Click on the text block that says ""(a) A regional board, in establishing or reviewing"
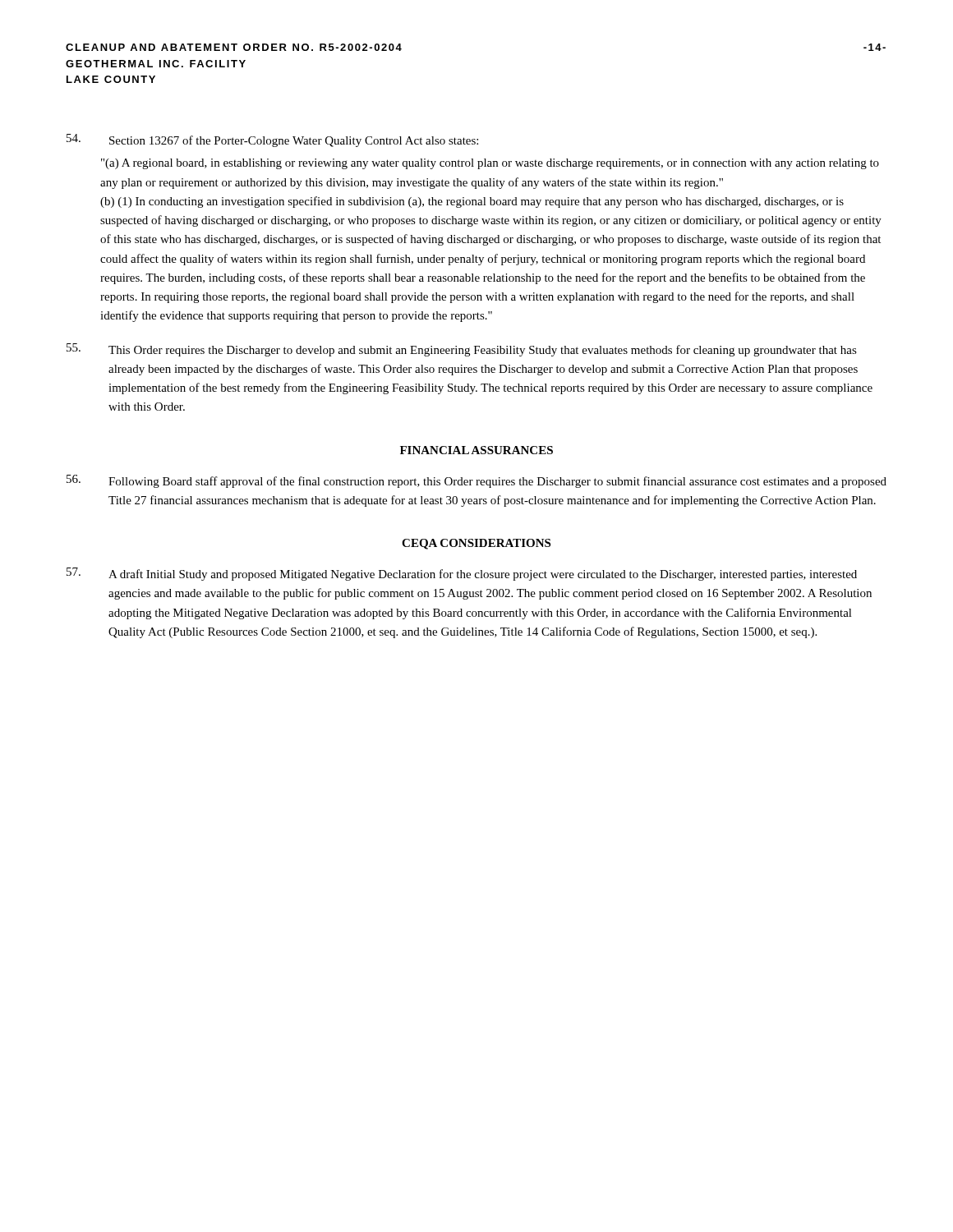 pyautogui.click(x=494, y=240)
